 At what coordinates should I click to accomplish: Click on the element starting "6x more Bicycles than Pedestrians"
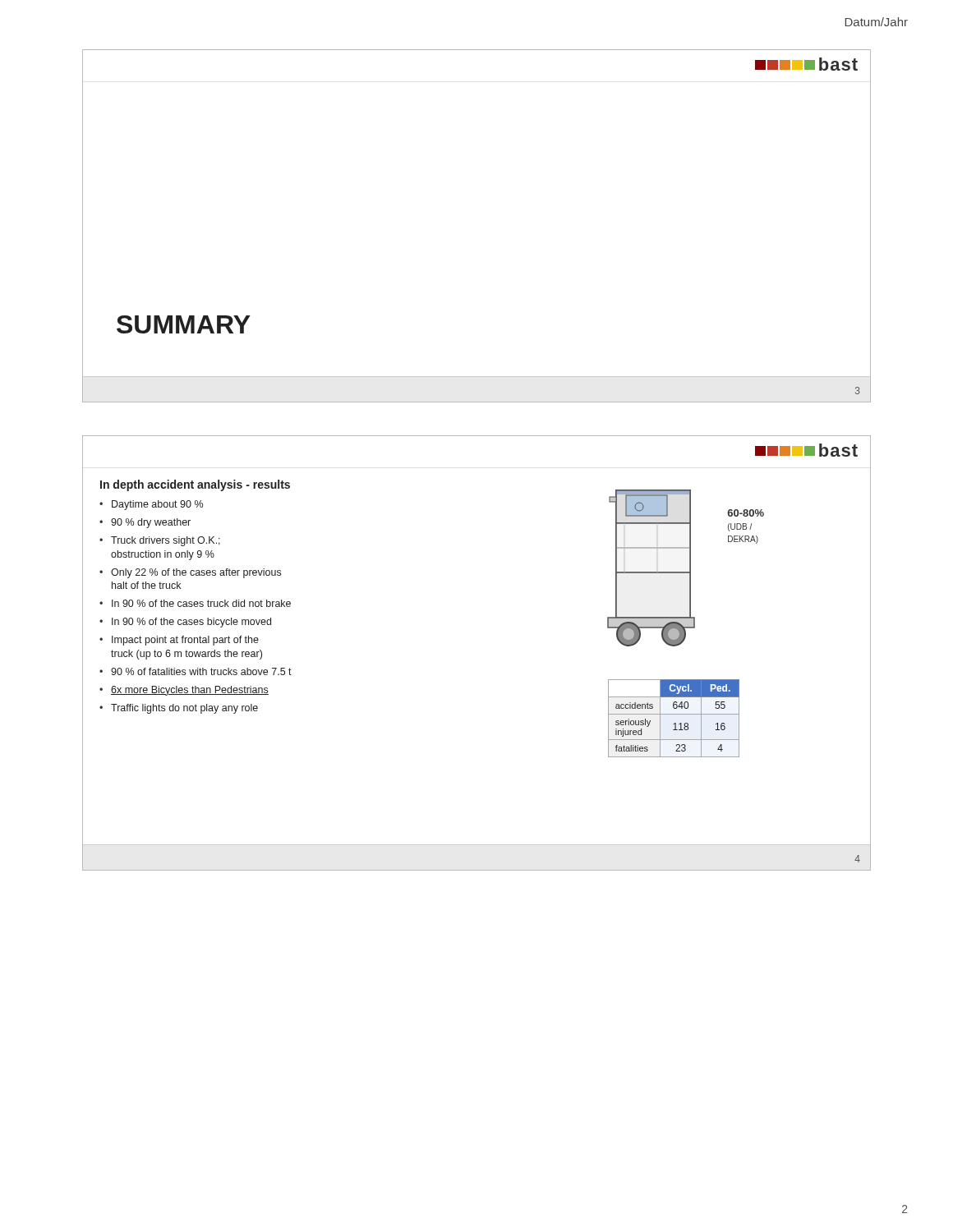click(190, 690)
